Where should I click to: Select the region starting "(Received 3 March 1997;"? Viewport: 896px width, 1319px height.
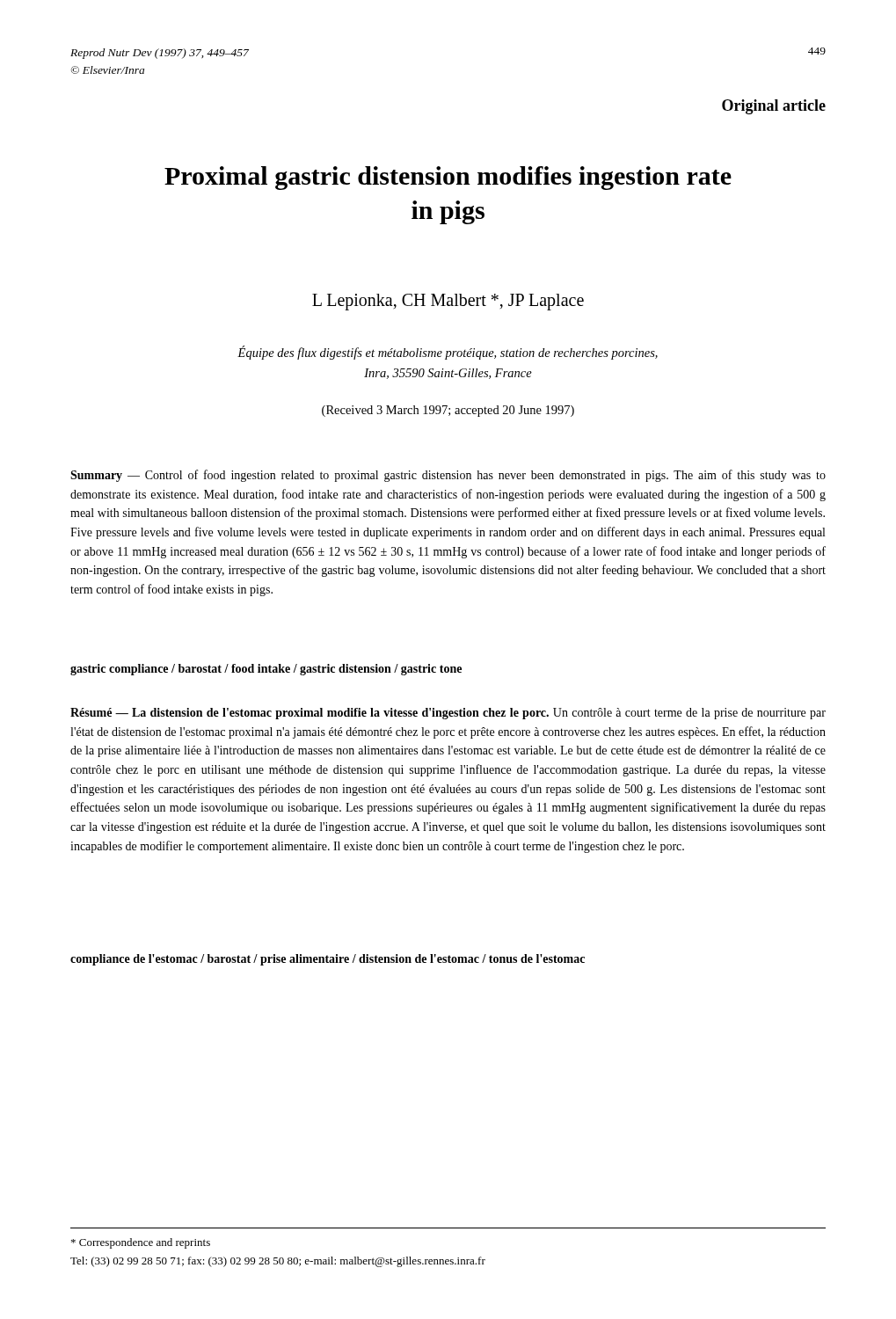click(448, 410)
